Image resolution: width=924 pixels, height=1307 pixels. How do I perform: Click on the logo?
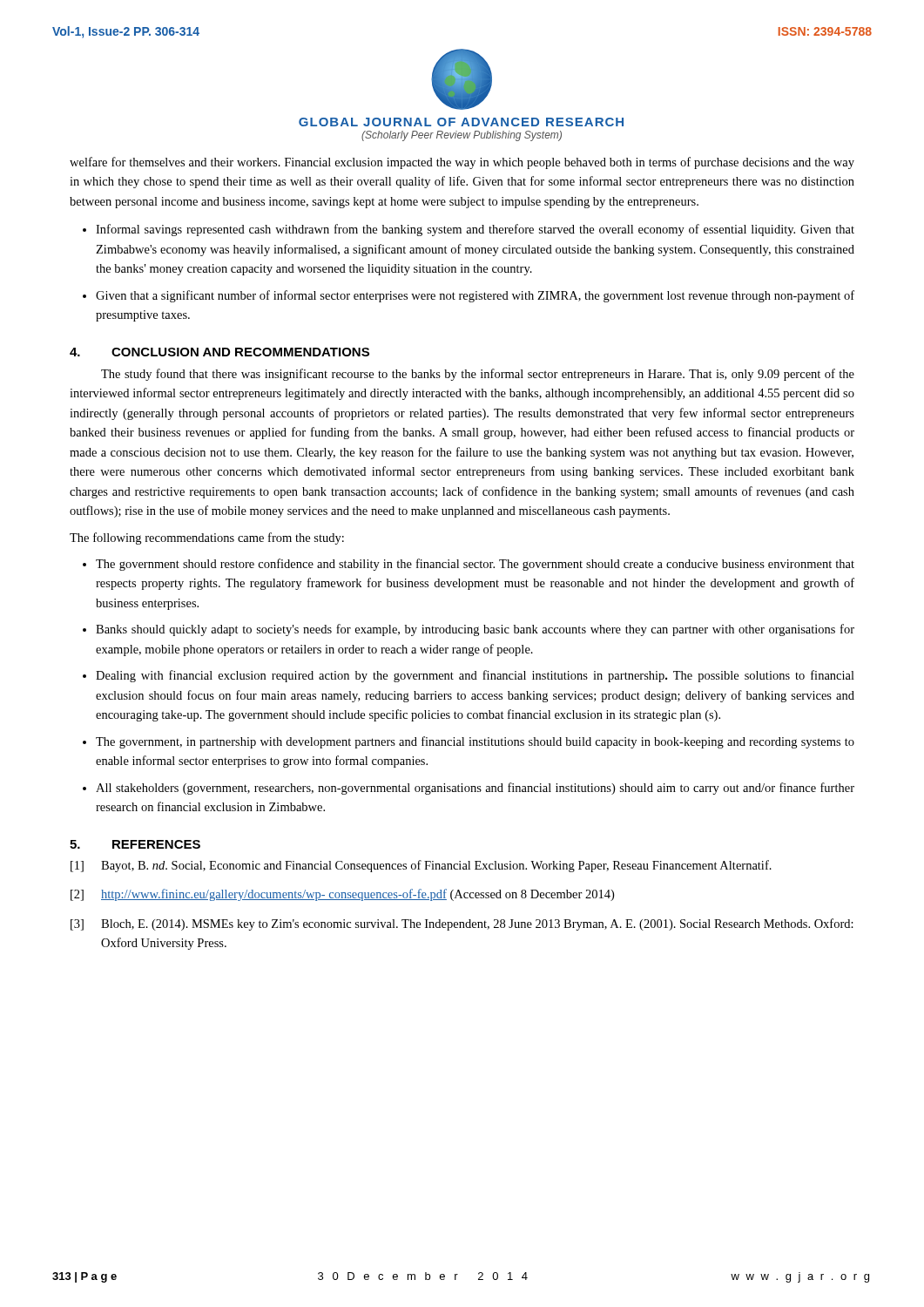[462, 95]
